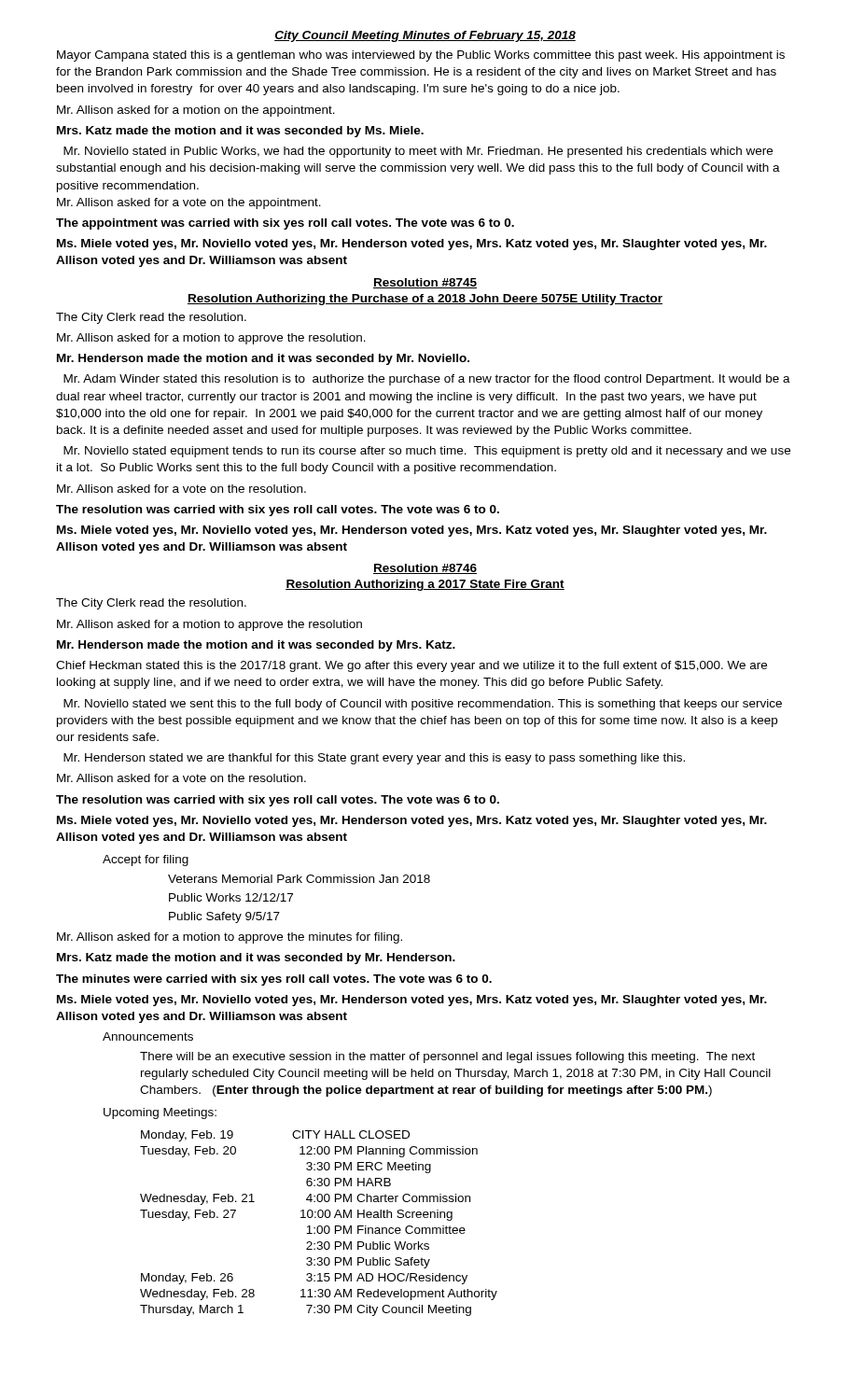The image size is (850, 1400).
Task: Find the text block with the text "Mr. Allison asked for a motion on"
Action: click(x=196, y=109)
